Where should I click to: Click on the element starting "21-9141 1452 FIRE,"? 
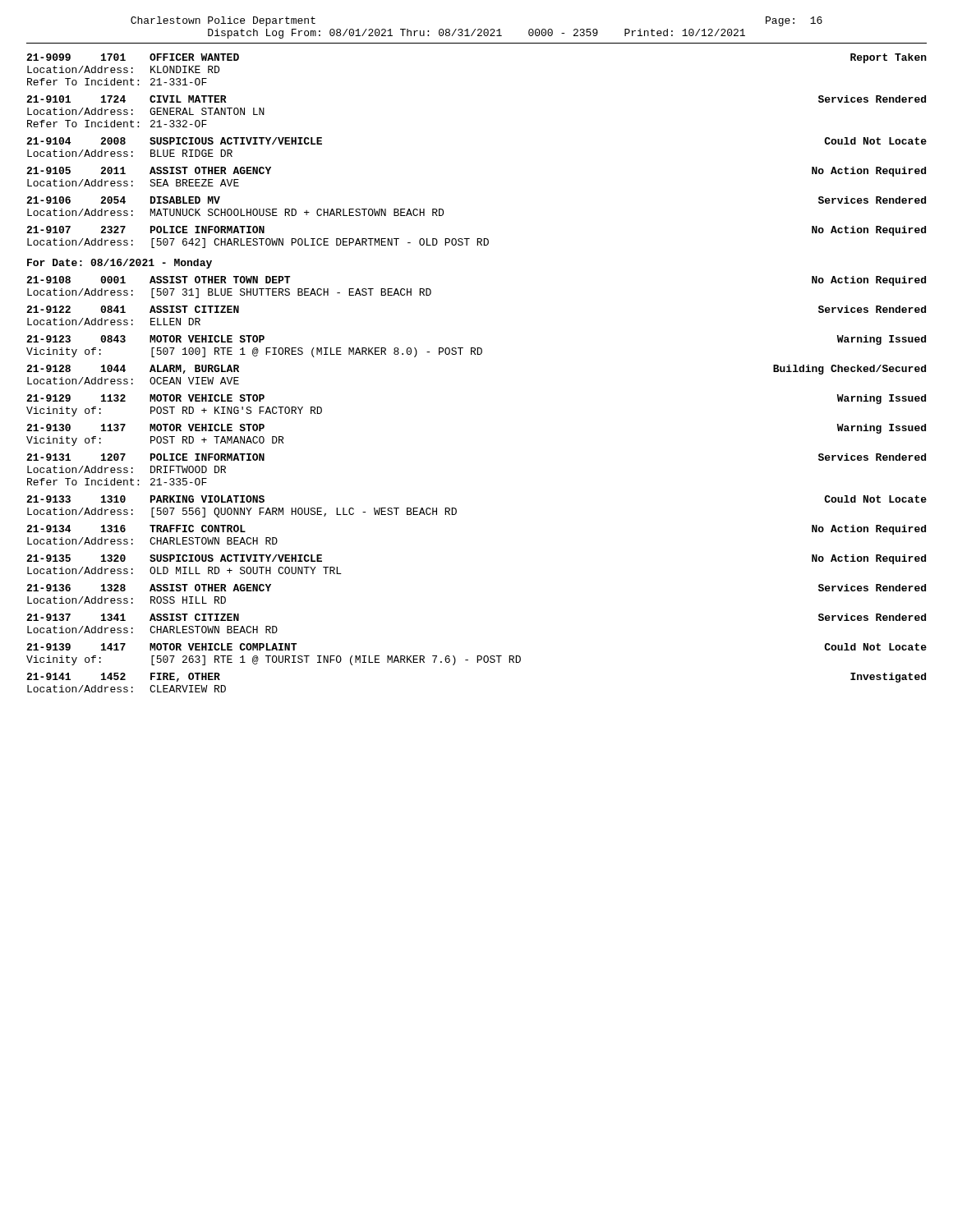click(x=49, y=677)
